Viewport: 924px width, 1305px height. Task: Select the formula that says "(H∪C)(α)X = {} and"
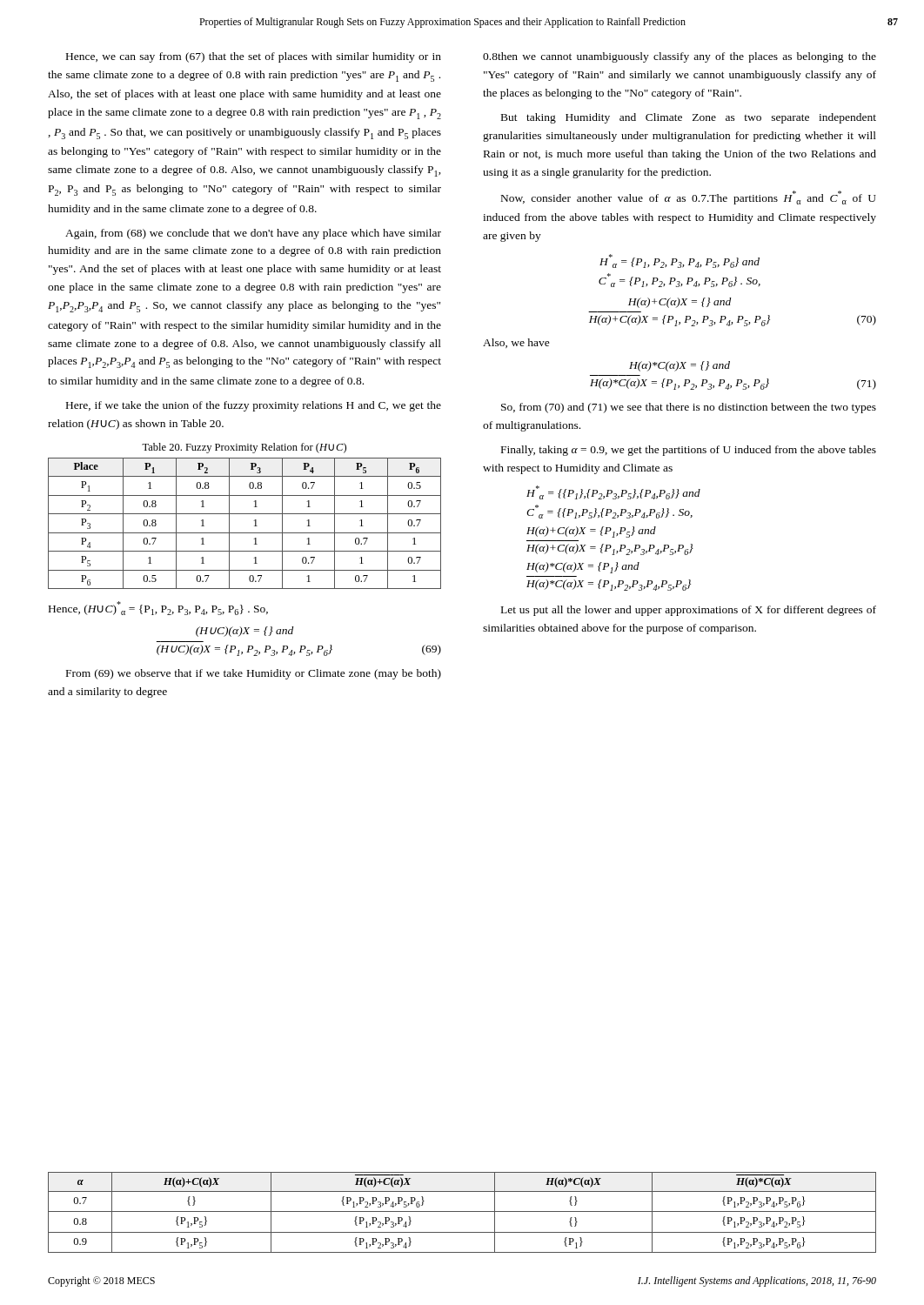[244, 630]
